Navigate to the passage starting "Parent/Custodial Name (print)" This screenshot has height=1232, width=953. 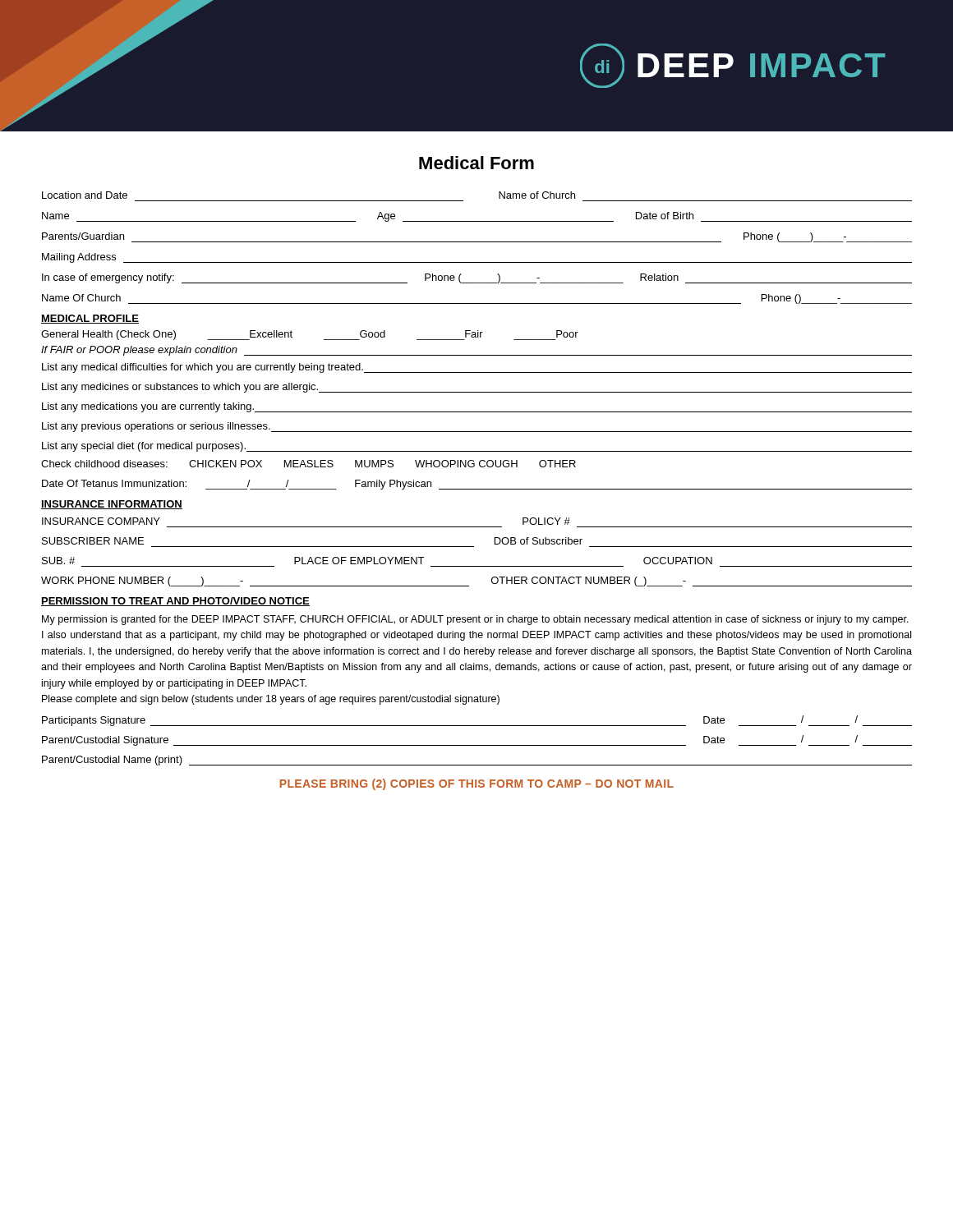[x=476, y=759]
